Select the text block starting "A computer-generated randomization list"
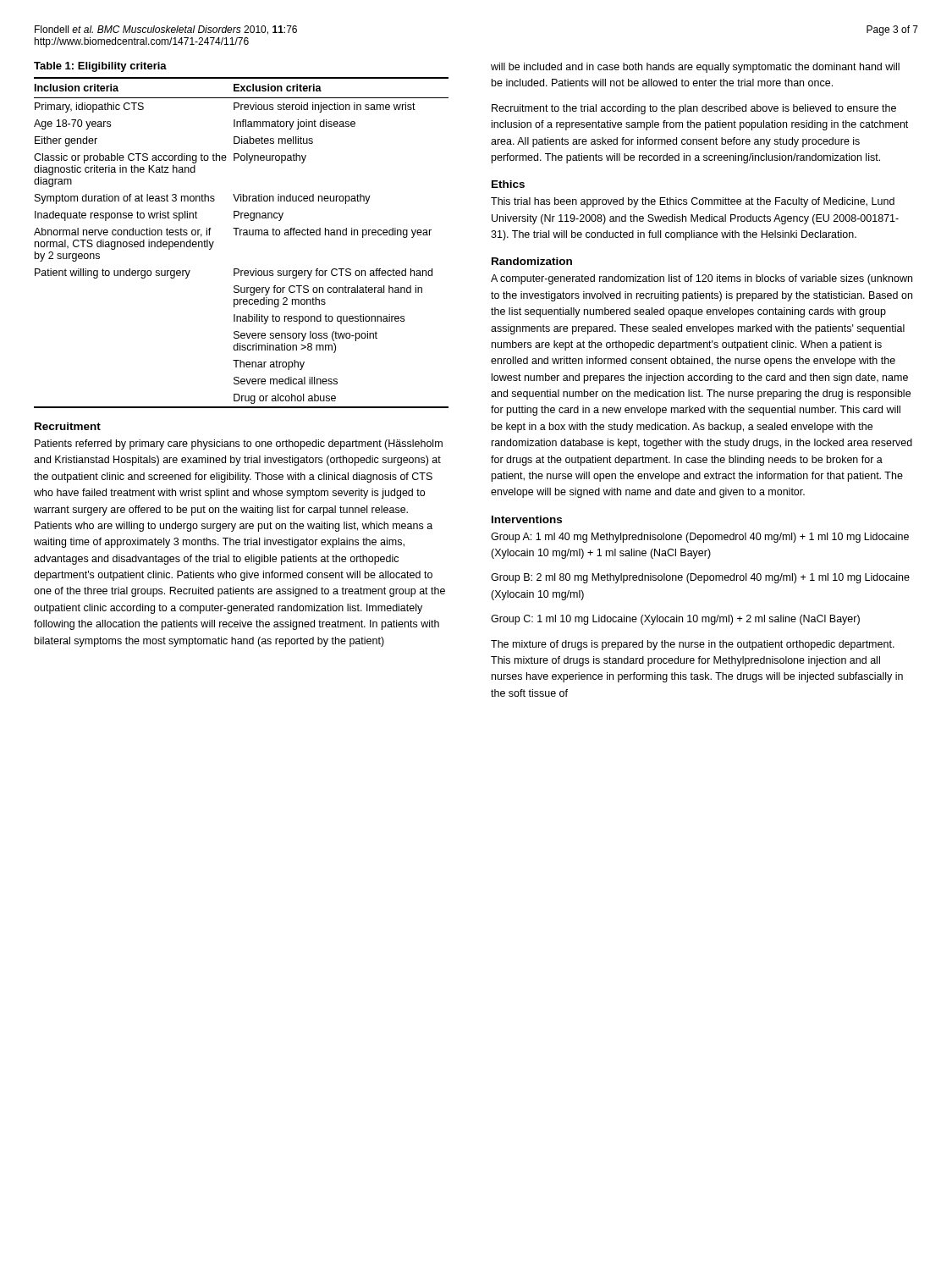952x1270 pixels. point(702,386)
